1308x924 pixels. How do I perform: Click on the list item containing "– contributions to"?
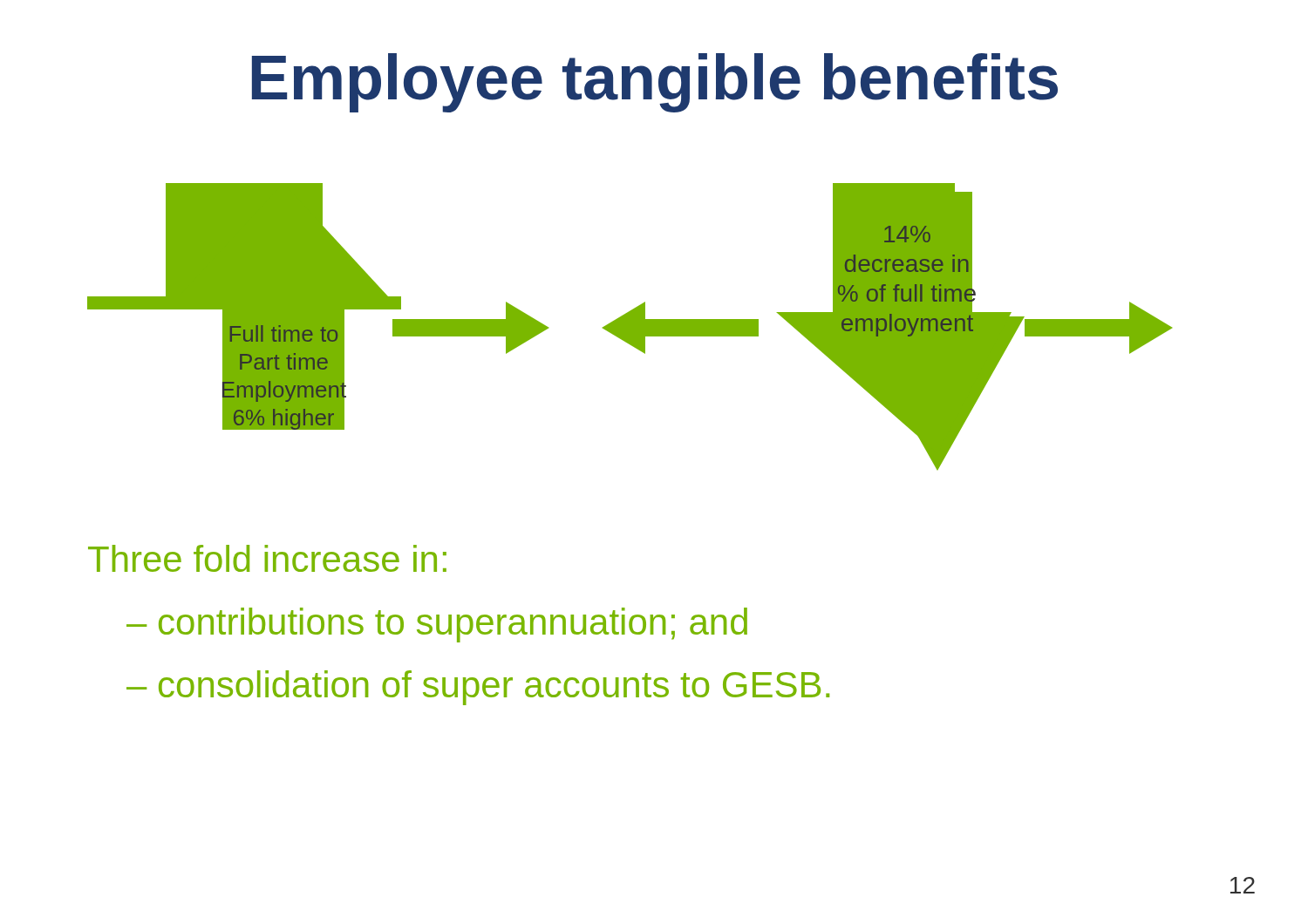(438, 622)
